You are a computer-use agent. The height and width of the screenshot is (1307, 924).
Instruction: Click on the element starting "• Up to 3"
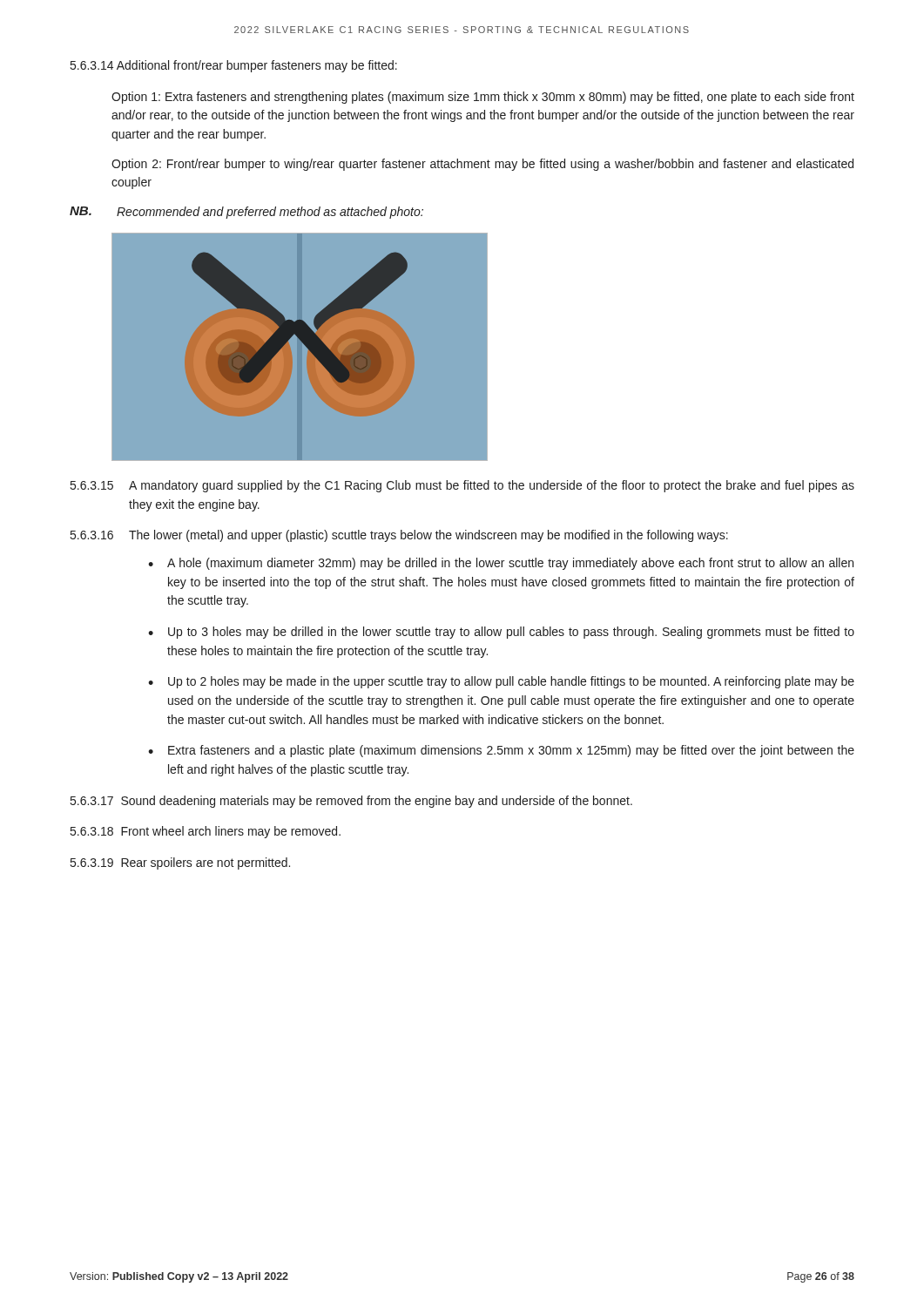(501, 642)
